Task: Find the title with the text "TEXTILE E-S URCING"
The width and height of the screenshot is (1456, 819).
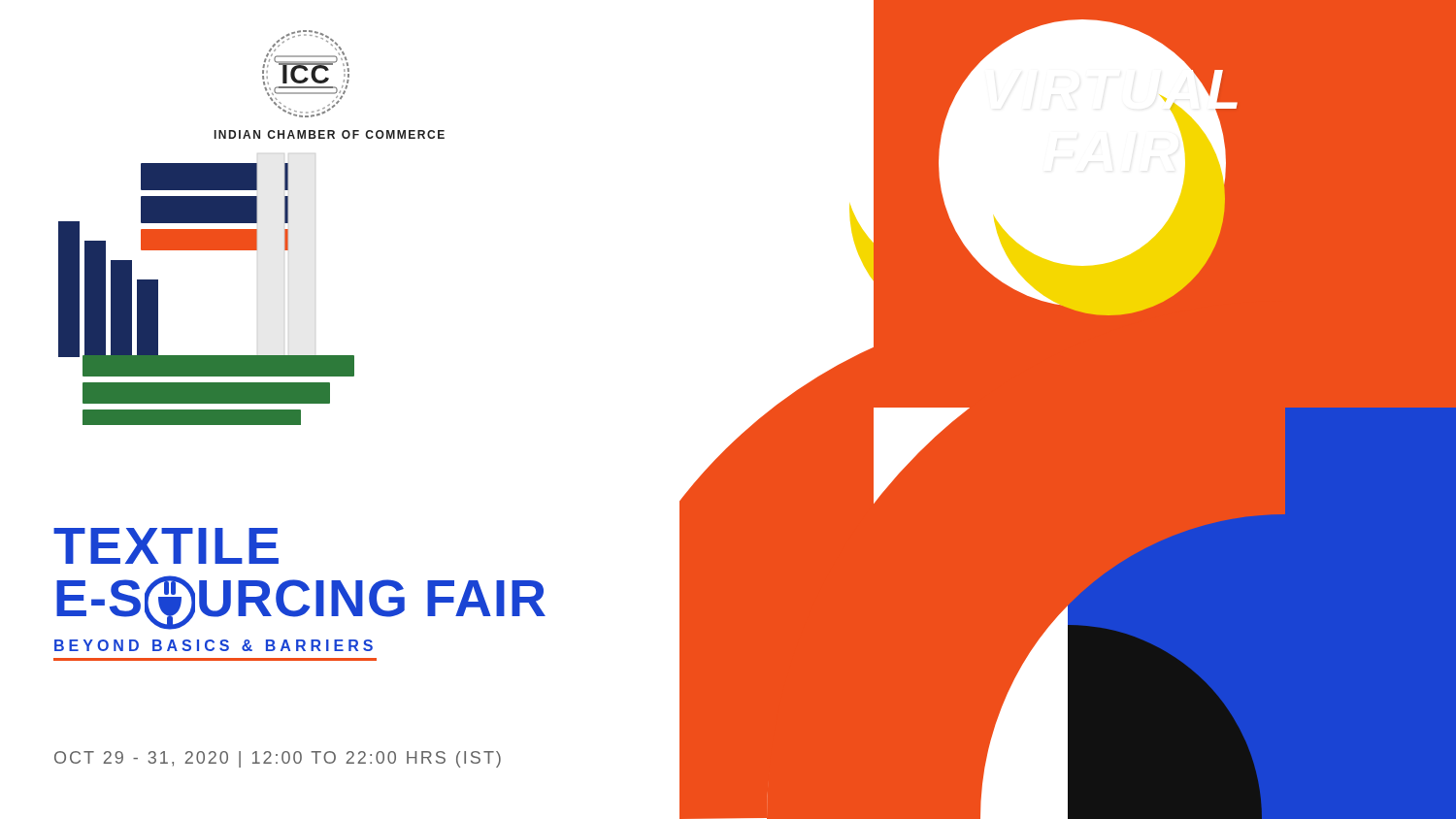Action: click(300, 590)
